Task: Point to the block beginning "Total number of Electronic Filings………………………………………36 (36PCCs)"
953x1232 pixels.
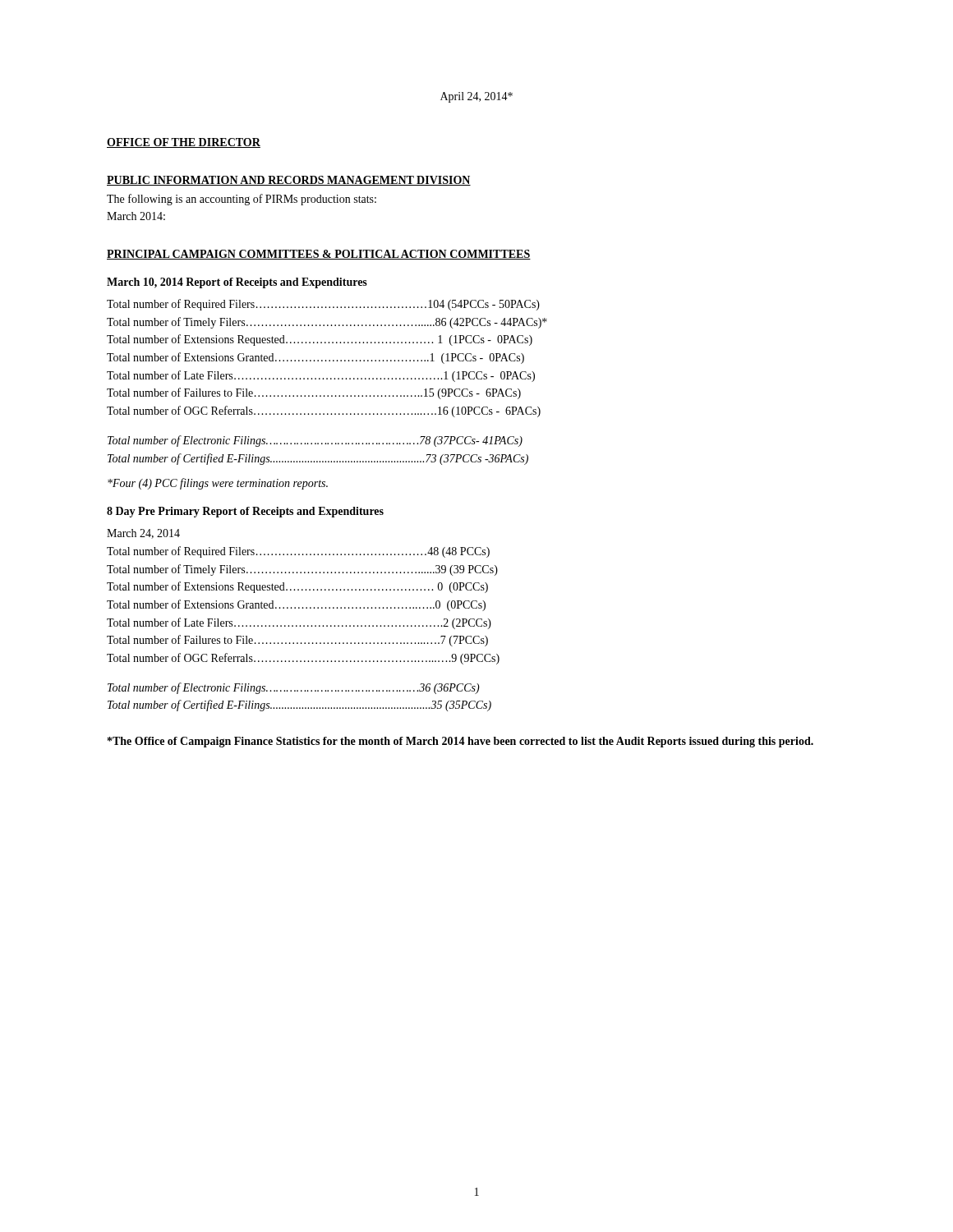Action: 476,697
